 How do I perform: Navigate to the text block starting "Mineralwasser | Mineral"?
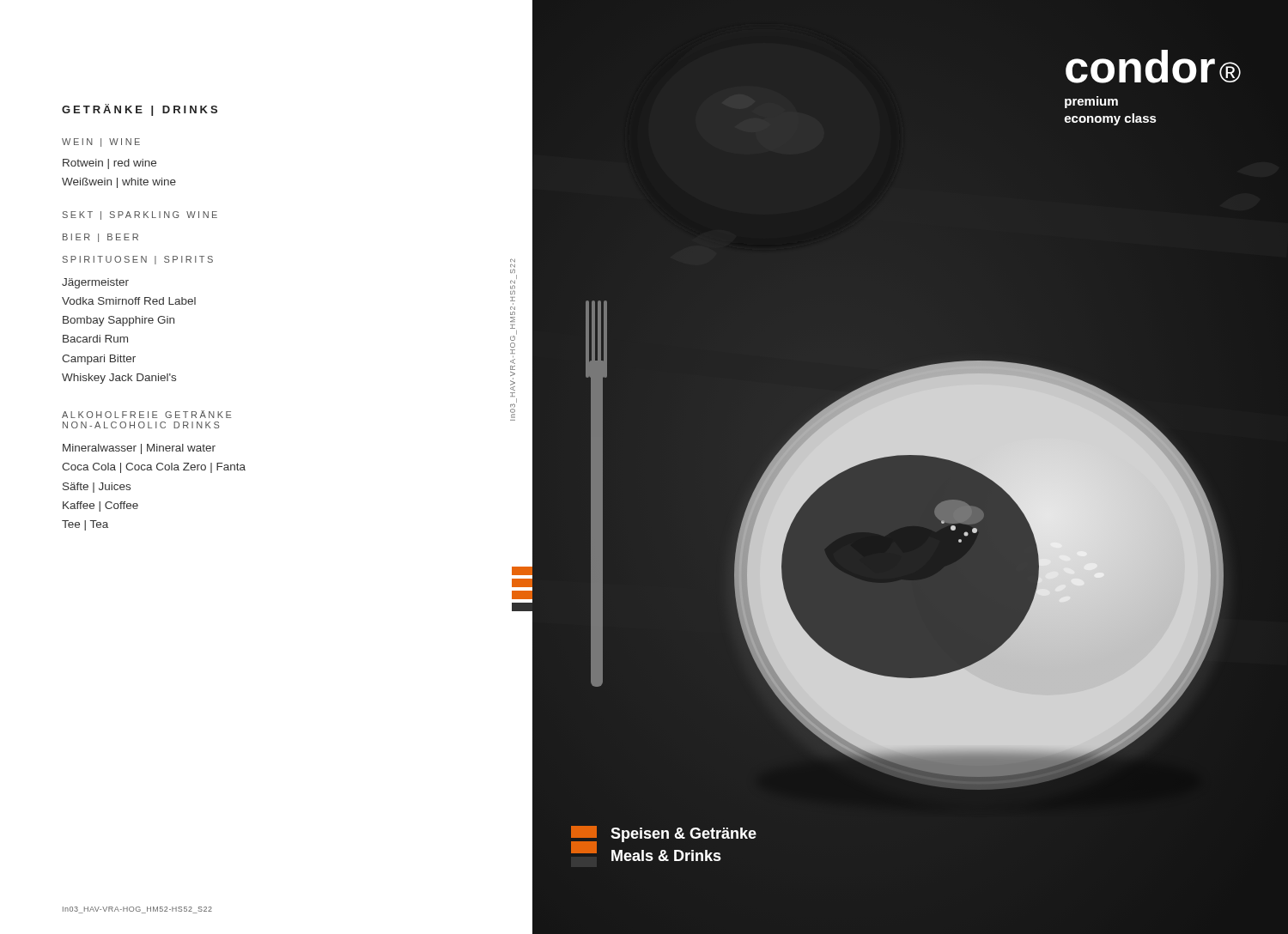pyautogui.click(x=139, y=449)
